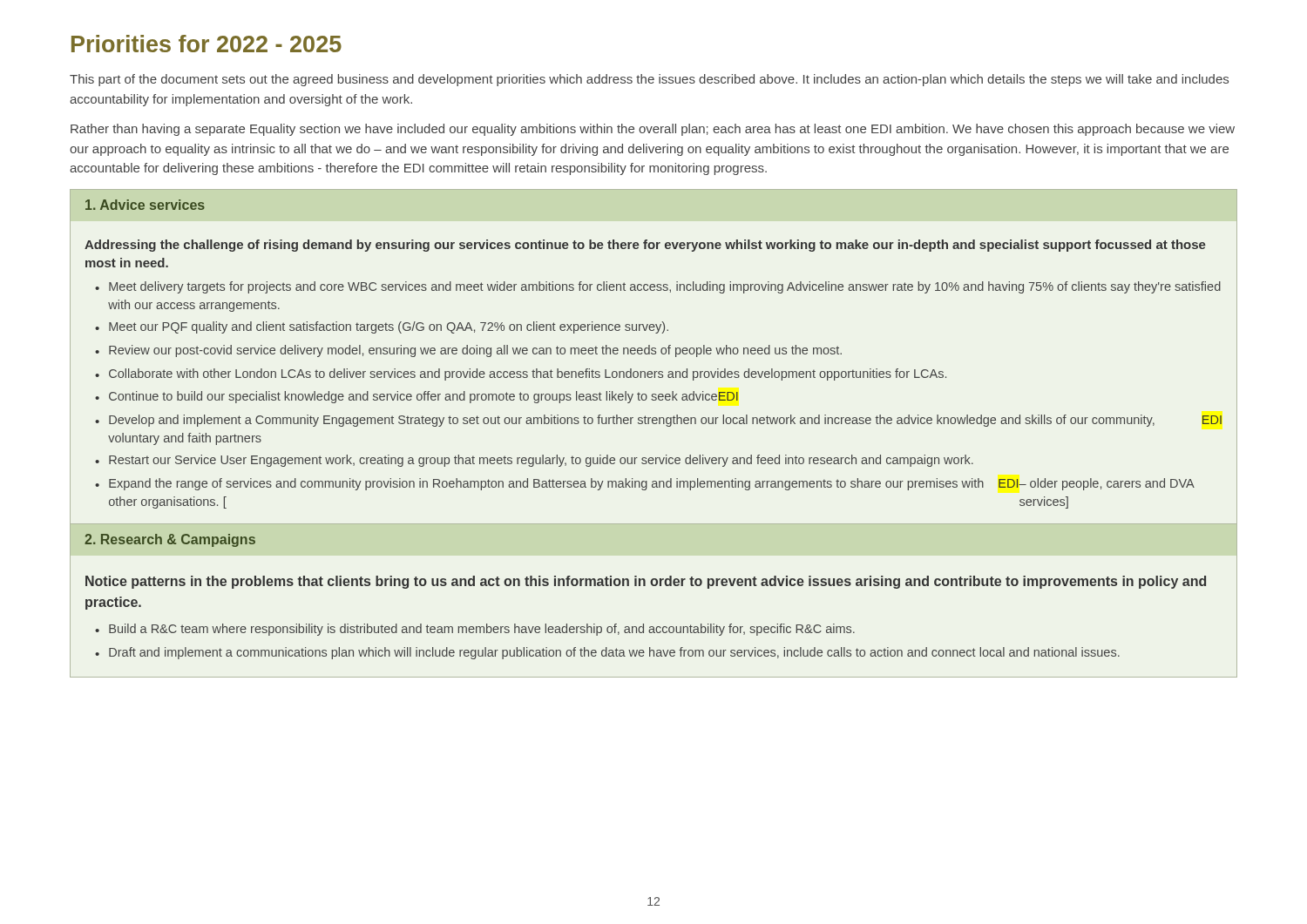Point to the block beginning "Develop and implement a"
This screenshot has width=1307, height=924.
click(x=665, y=428)
